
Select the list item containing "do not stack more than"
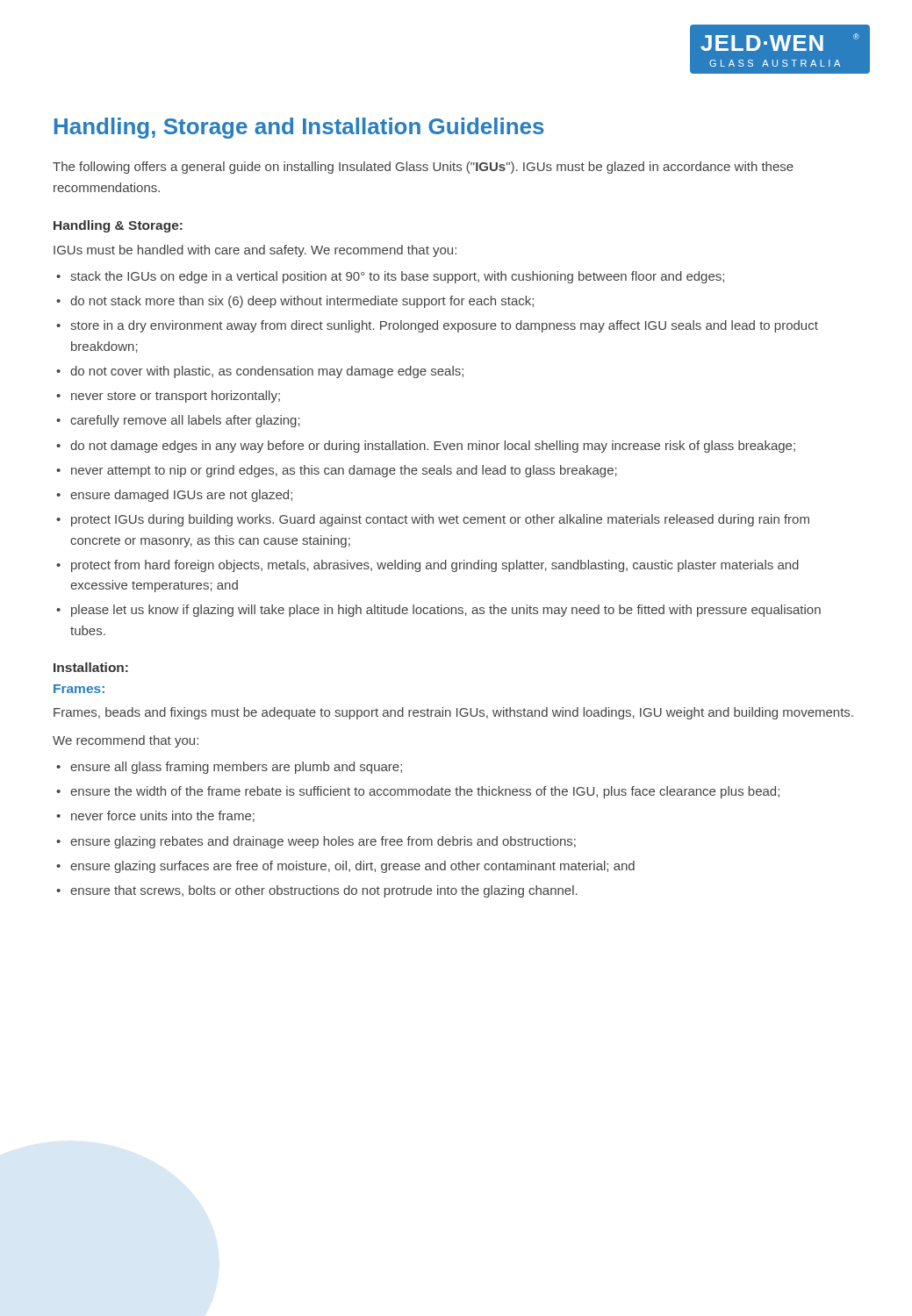point(303,301)
